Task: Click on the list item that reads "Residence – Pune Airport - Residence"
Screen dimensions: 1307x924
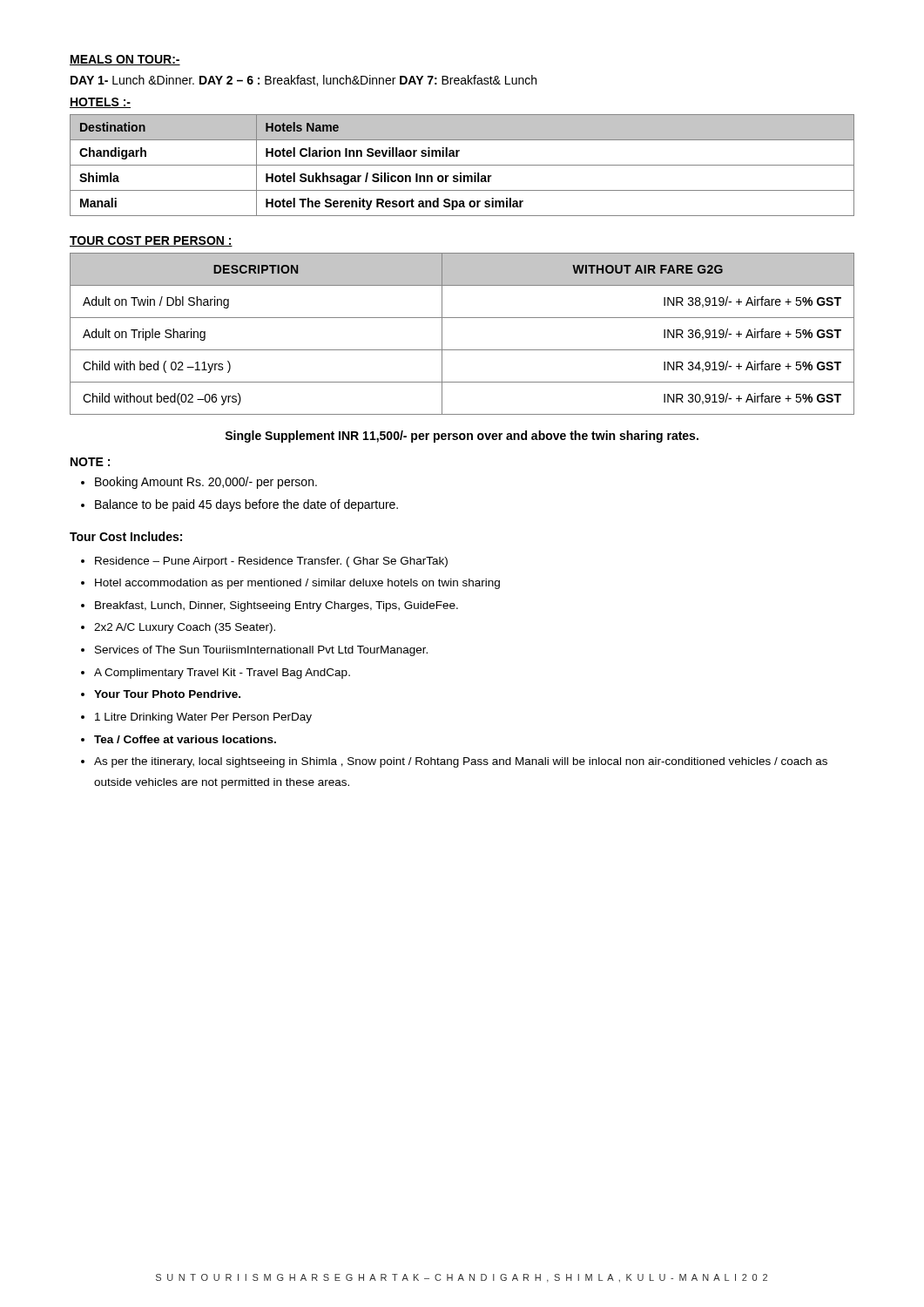Action: (x=271, y=560)
